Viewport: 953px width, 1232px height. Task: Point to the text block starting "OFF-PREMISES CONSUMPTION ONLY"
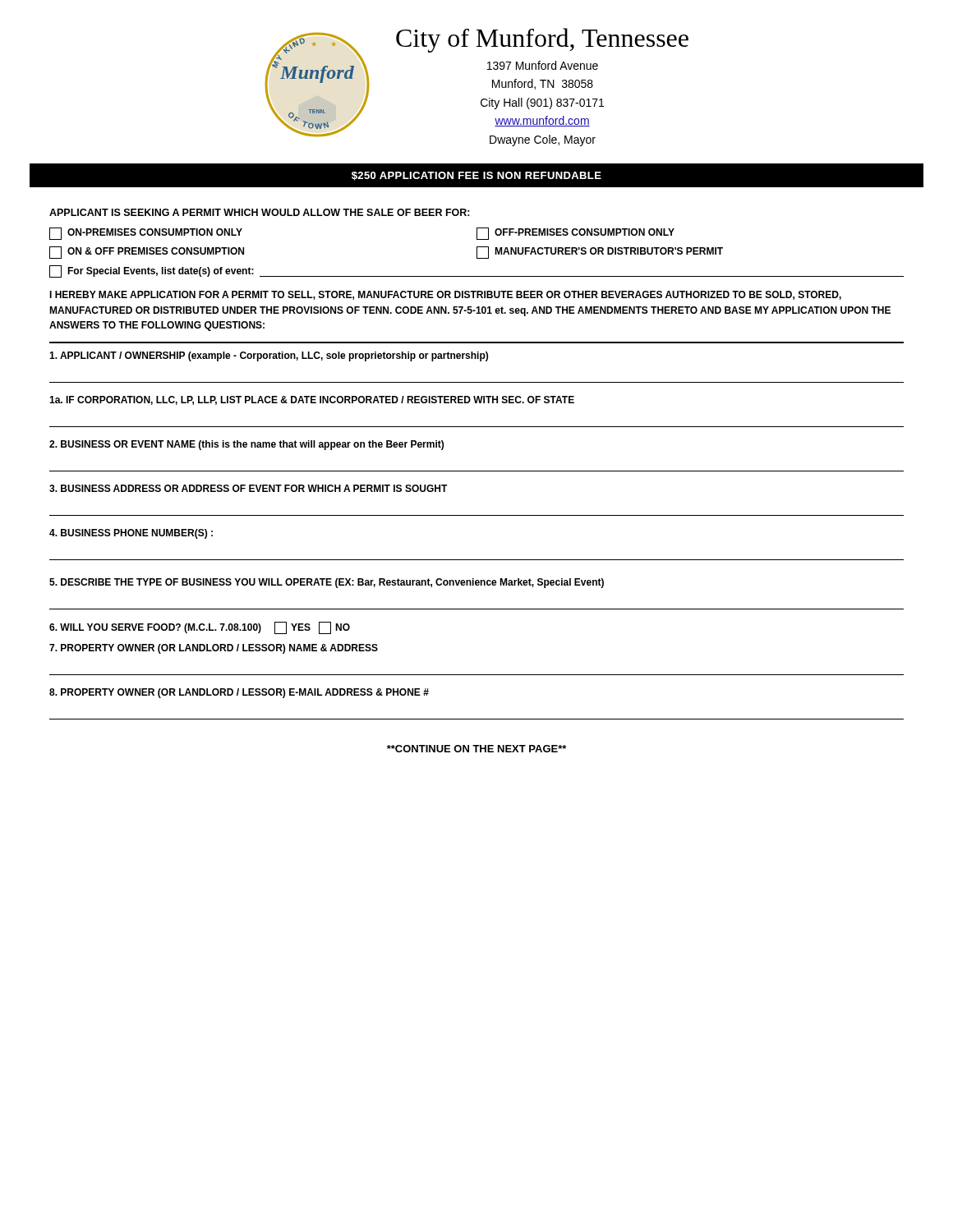tap(575, 233)
